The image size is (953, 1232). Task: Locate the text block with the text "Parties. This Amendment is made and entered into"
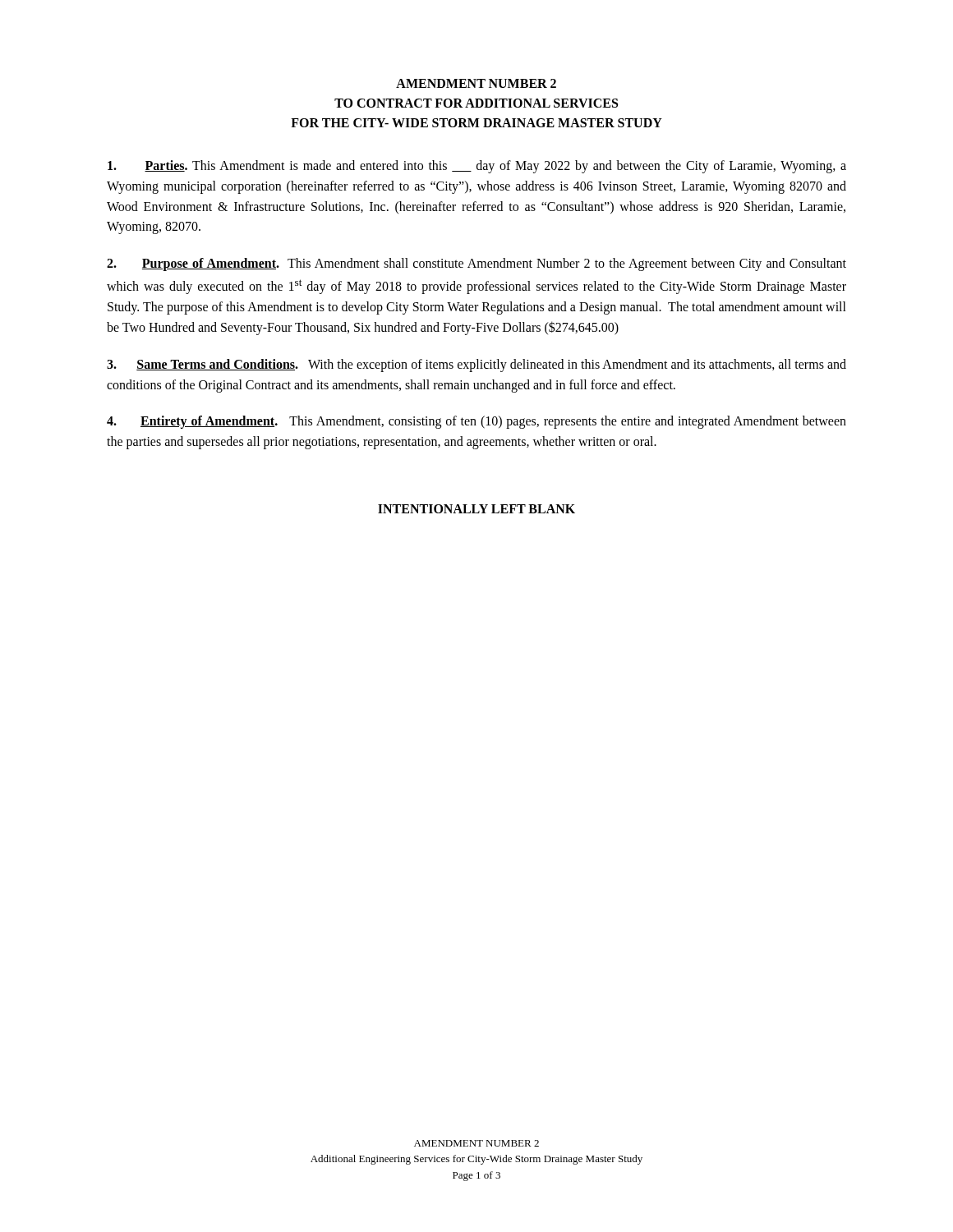point(476,196)
